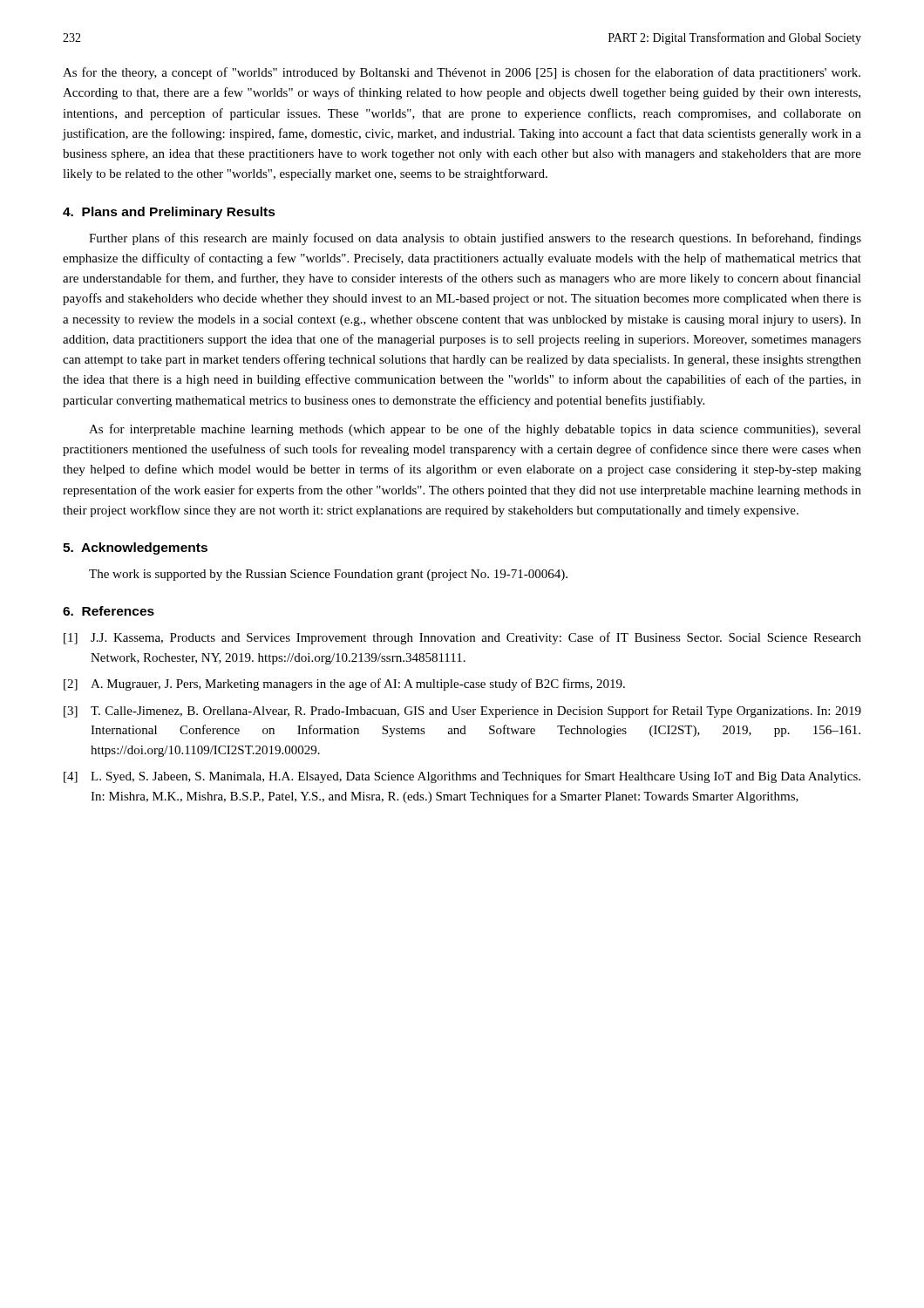Click on the region starting "[4] L. Syed, S. Jabeen,"

tap(462, 786)
